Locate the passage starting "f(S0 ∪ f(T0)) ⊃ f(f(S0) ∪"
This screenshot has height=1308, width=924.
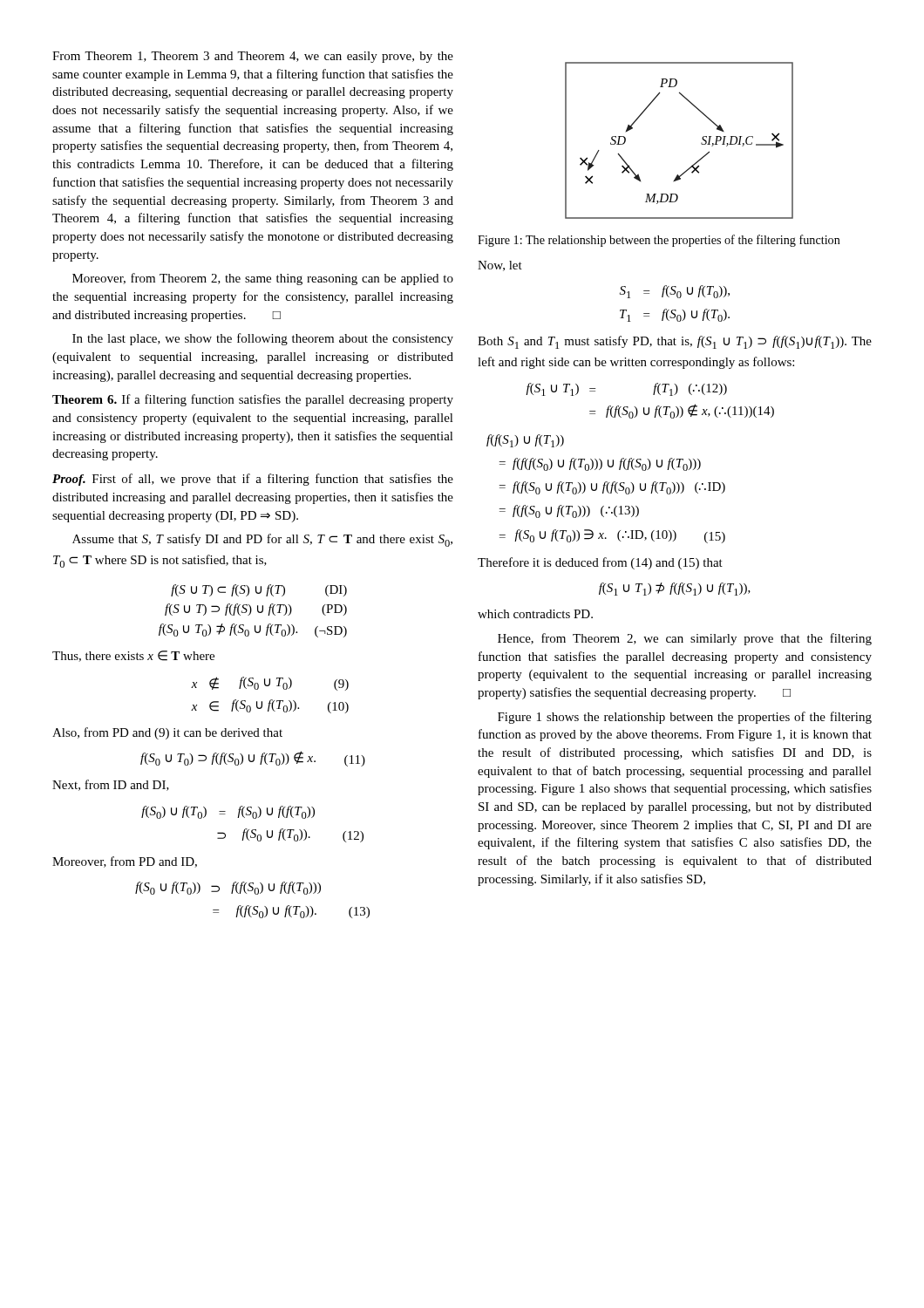pyautogui.click(x=253, y=900)
